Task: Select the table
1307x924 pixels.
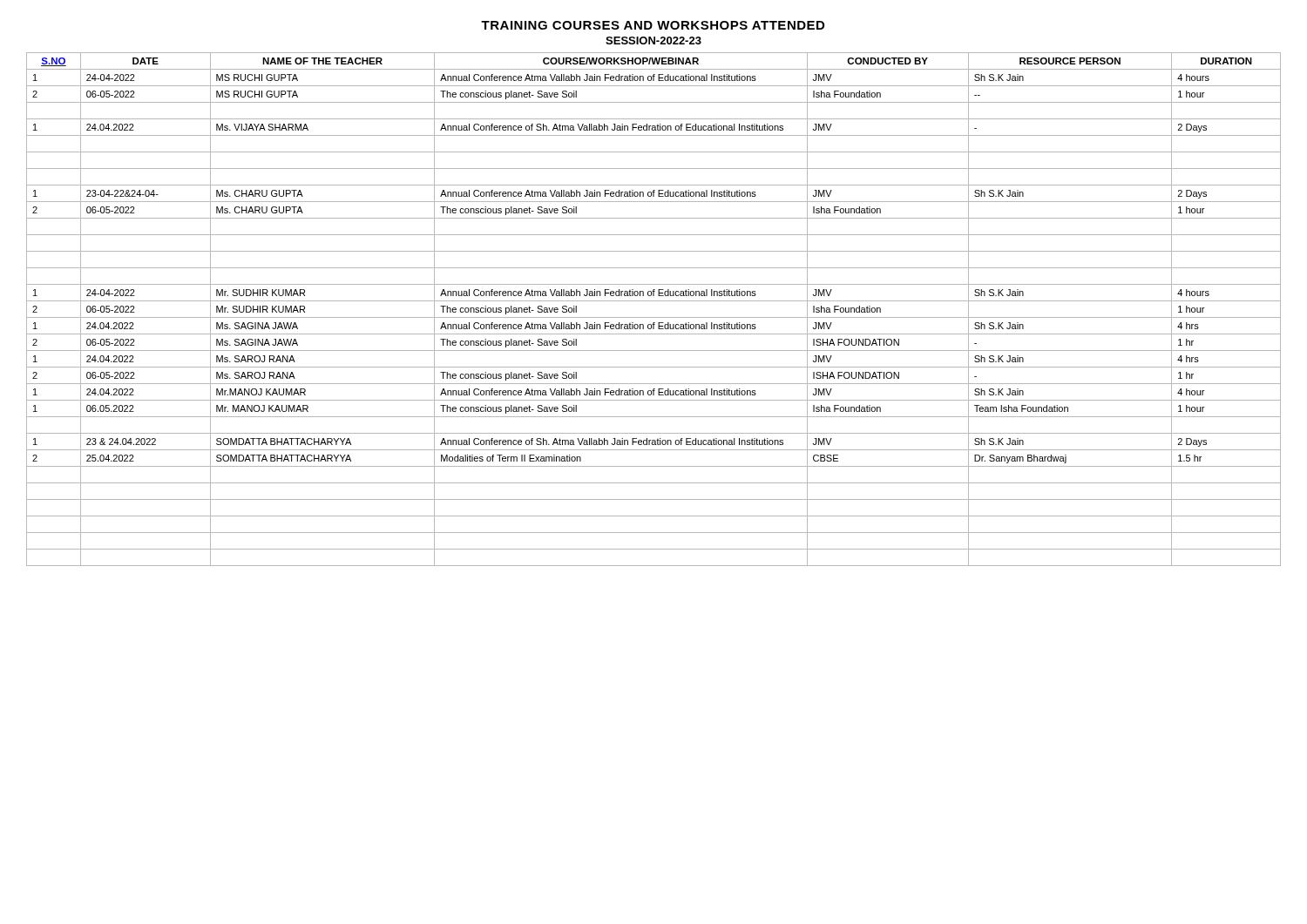Action: (654, 309)
